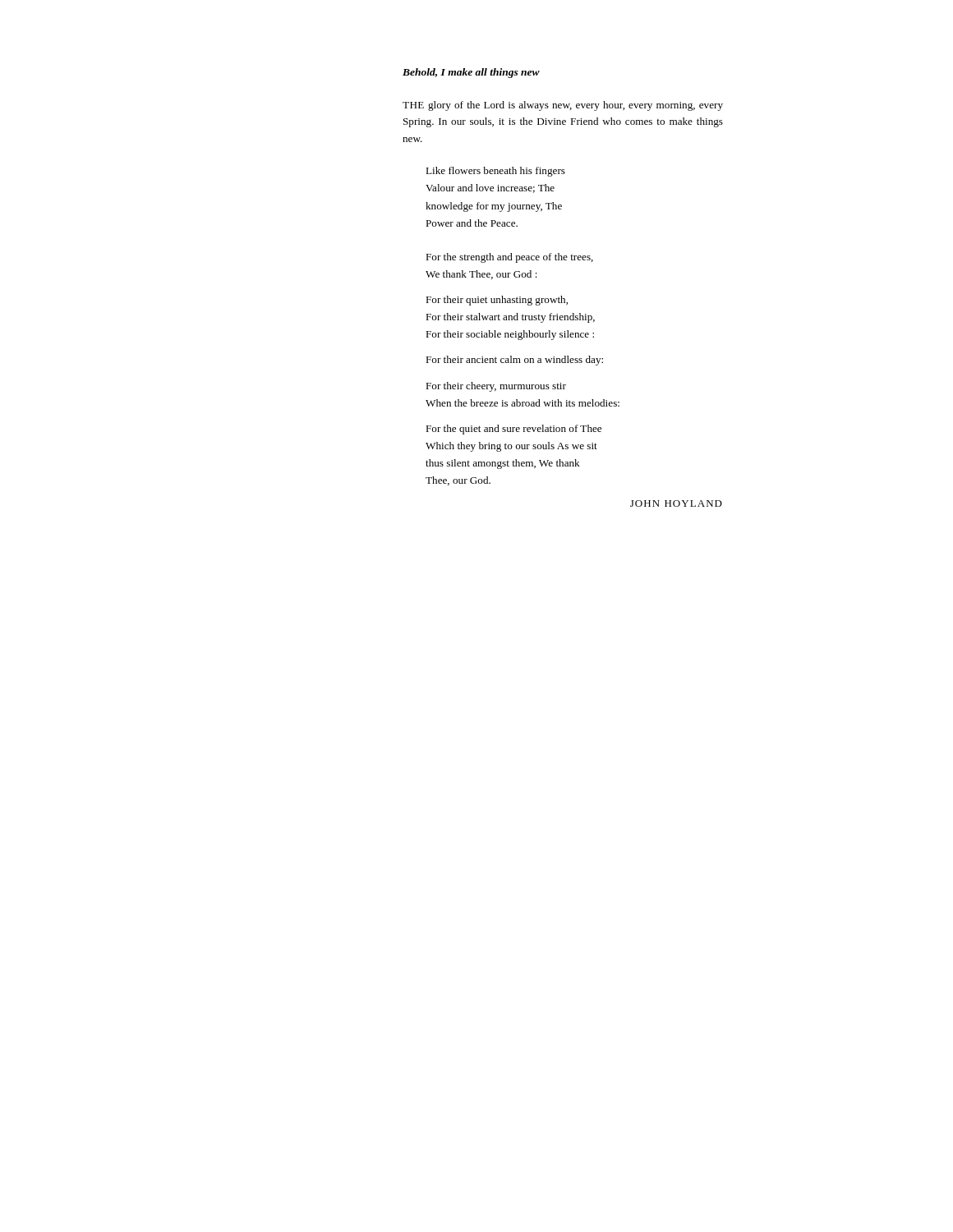Screen dimensions: 1232x953
Task: Click the title
Action: point(471,72)
